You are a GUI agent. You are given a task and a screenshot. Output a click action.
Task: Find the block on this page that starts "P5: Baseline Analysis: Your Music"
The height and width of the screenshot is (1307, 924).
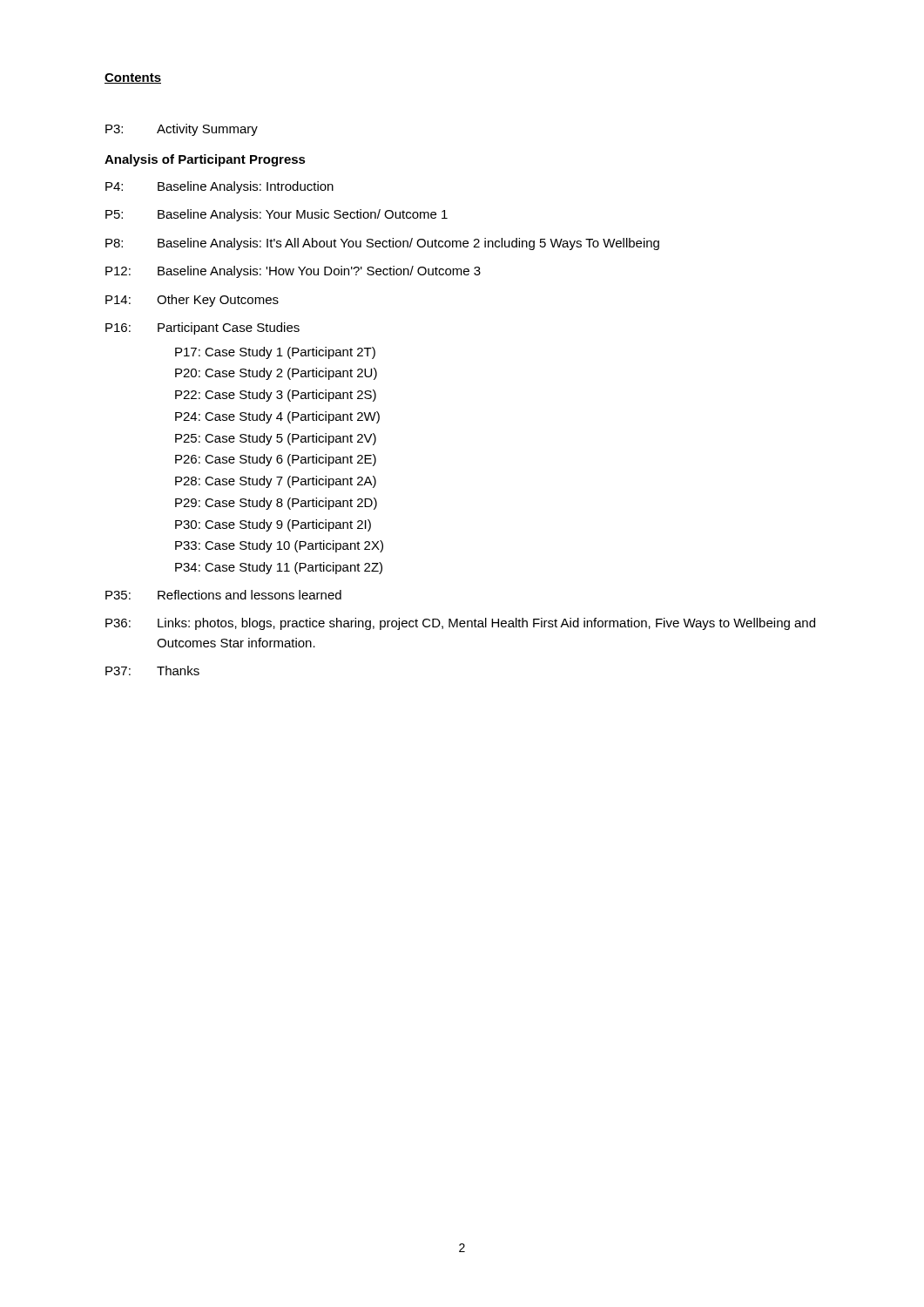277,215
